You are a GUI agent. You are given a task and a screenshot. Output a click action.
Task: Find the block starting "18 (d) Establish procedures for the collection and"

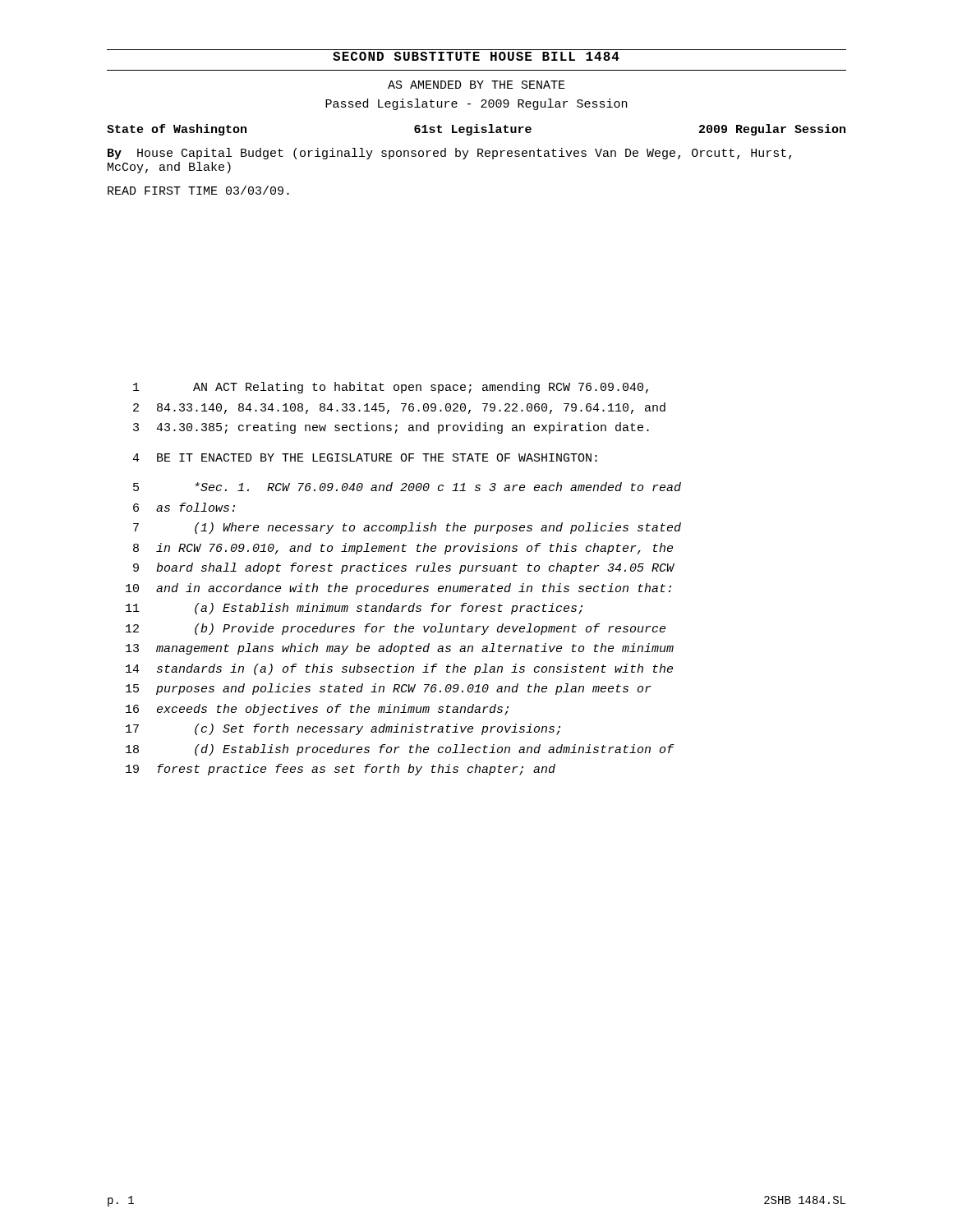pos(476,751)
